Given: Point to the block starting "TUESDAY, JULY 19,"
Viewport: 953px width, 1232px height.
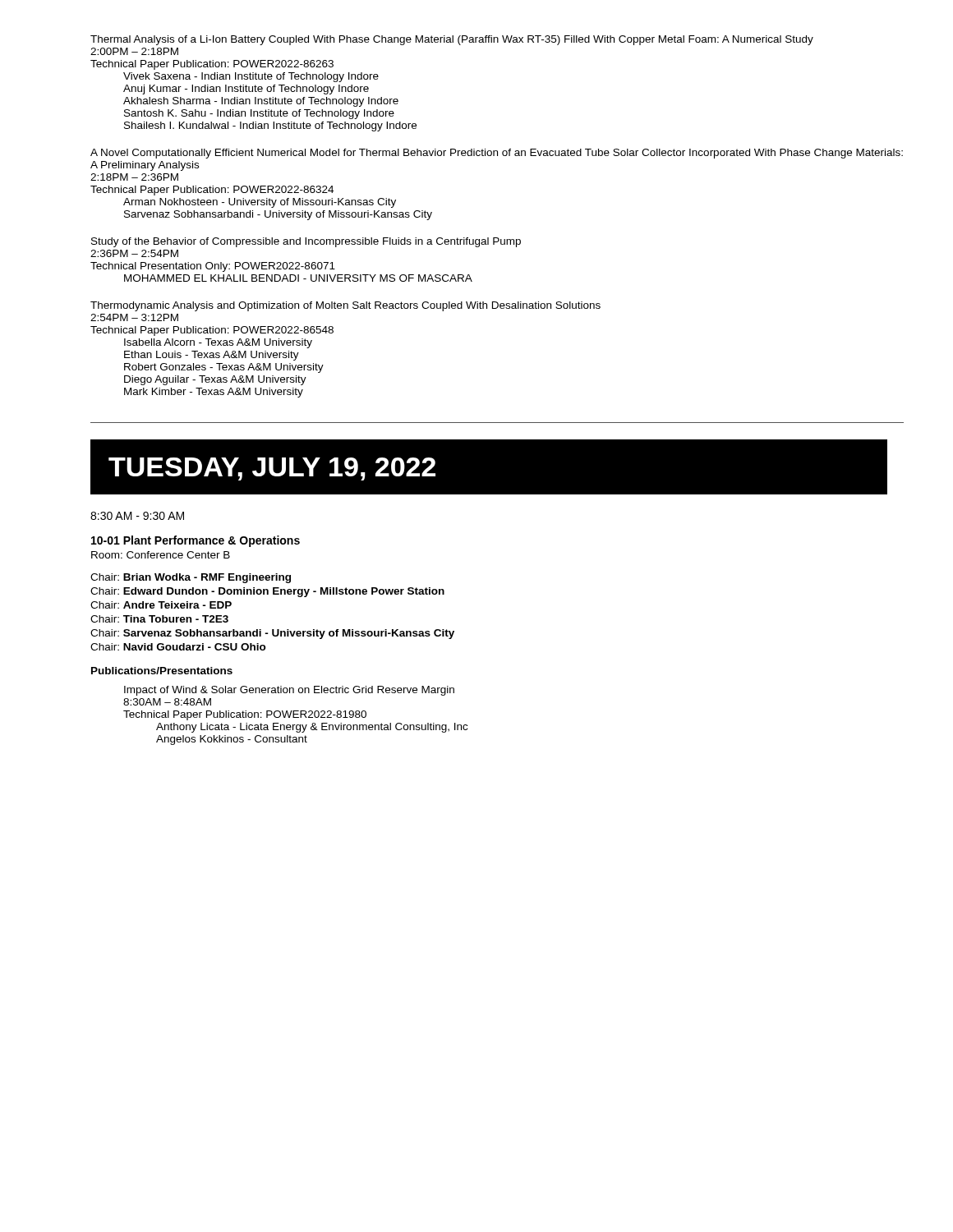Looking at the screenshot, I should point(489,467).
